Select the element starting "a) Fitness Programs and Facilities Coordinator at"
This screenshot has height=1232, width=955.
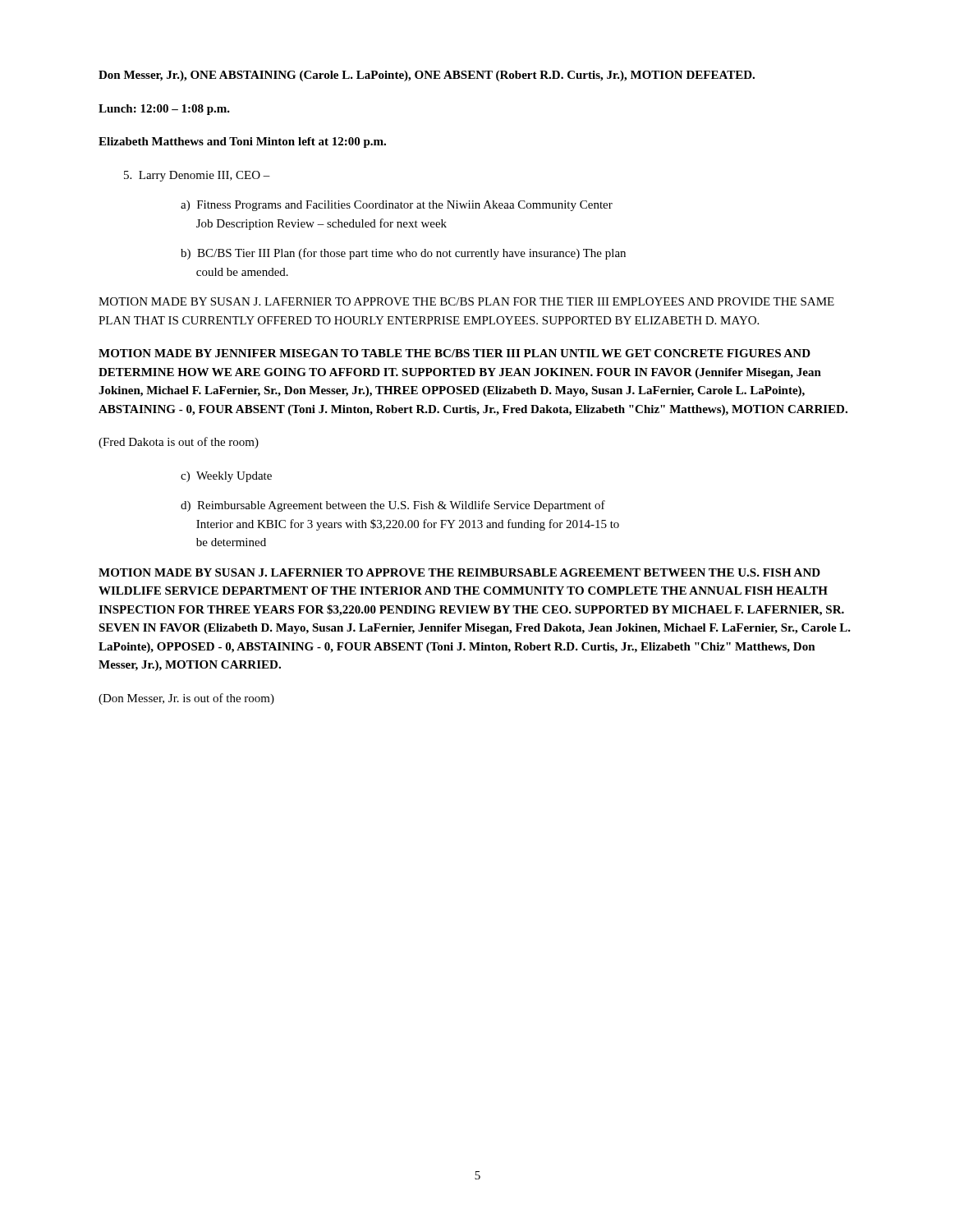397,214
